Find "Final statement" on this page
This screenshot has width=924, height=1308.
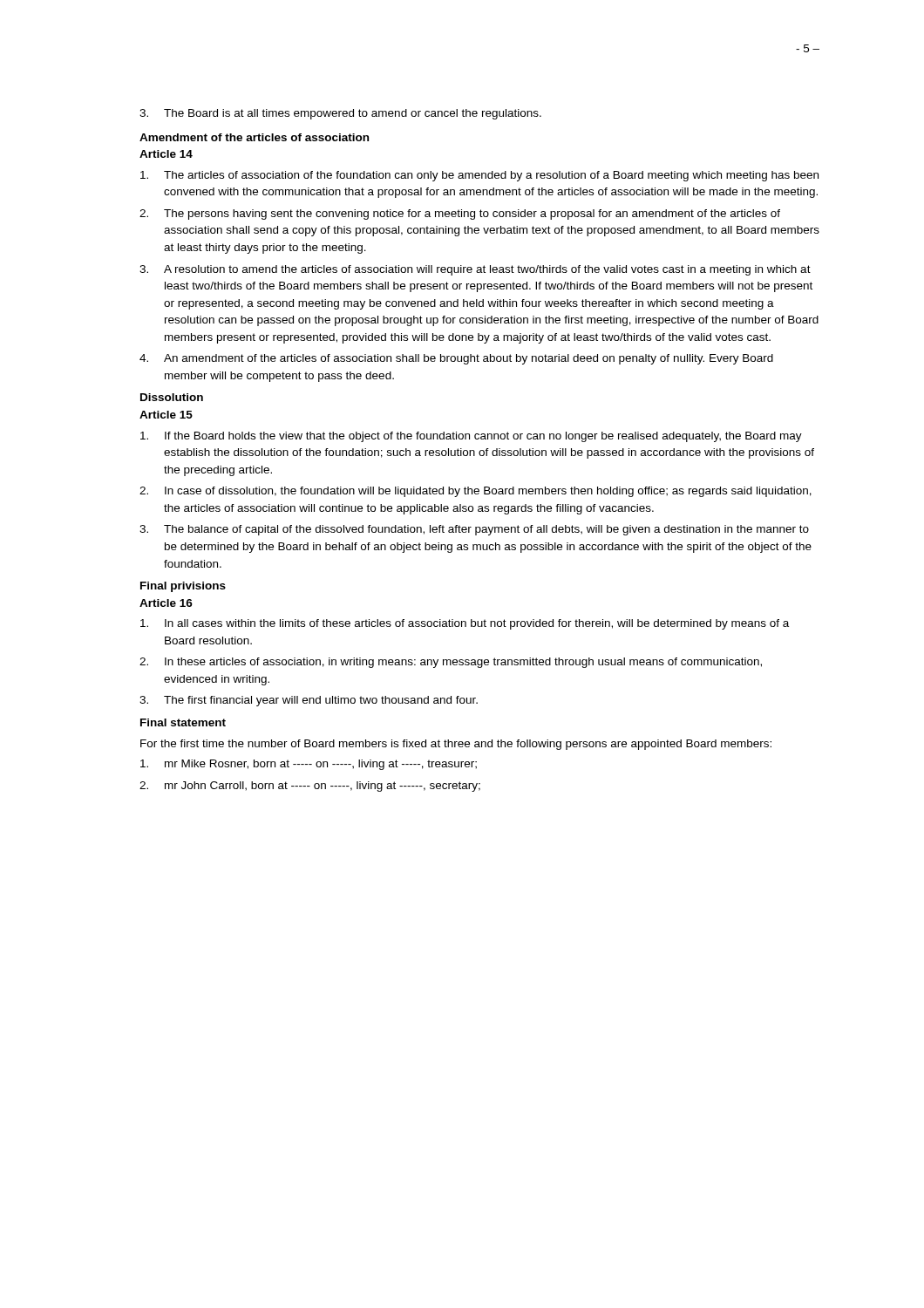coord(183,722)
